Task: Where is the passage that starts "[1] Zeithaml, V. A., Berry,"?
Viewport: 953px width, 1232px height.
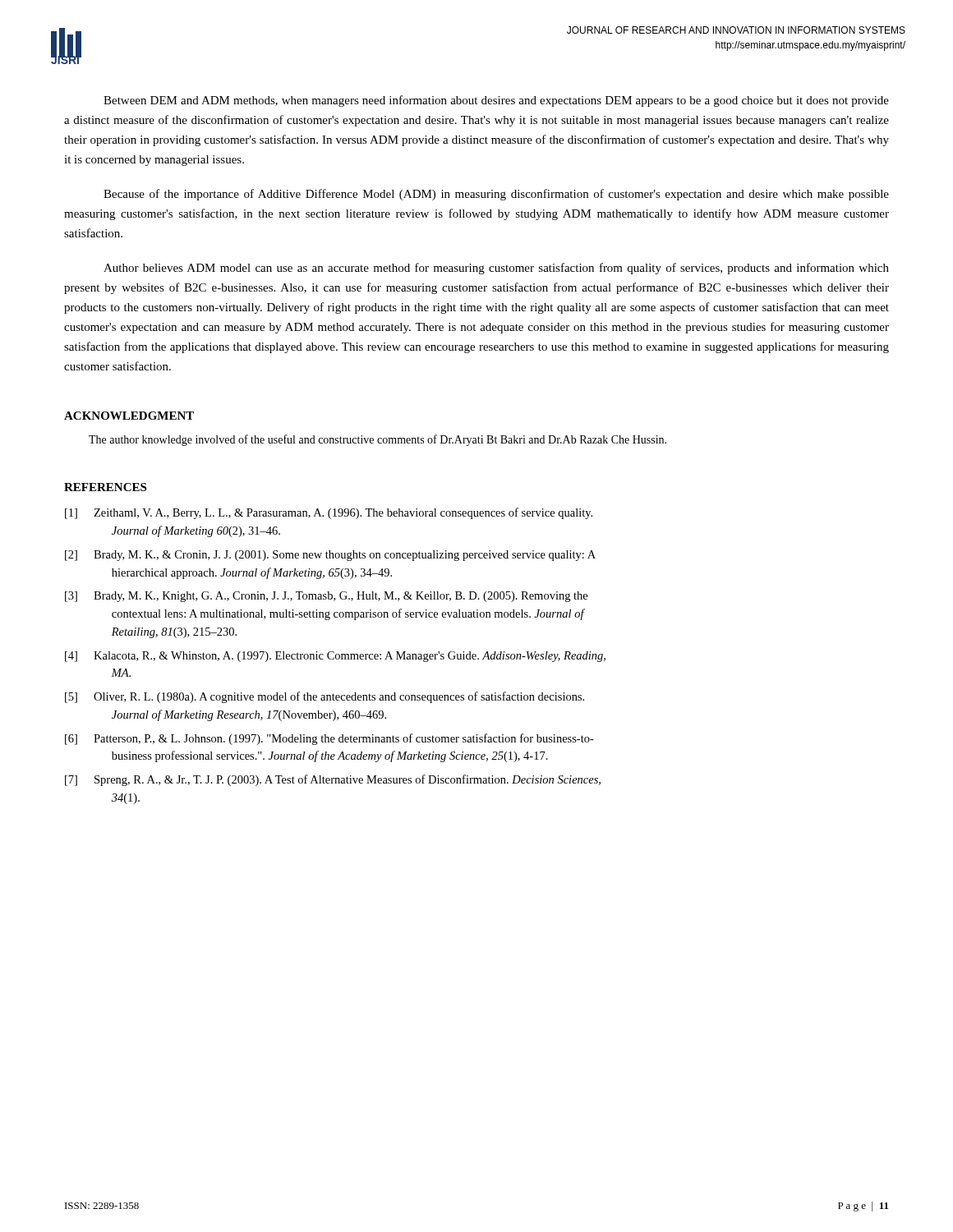Action: click(476, 522)
